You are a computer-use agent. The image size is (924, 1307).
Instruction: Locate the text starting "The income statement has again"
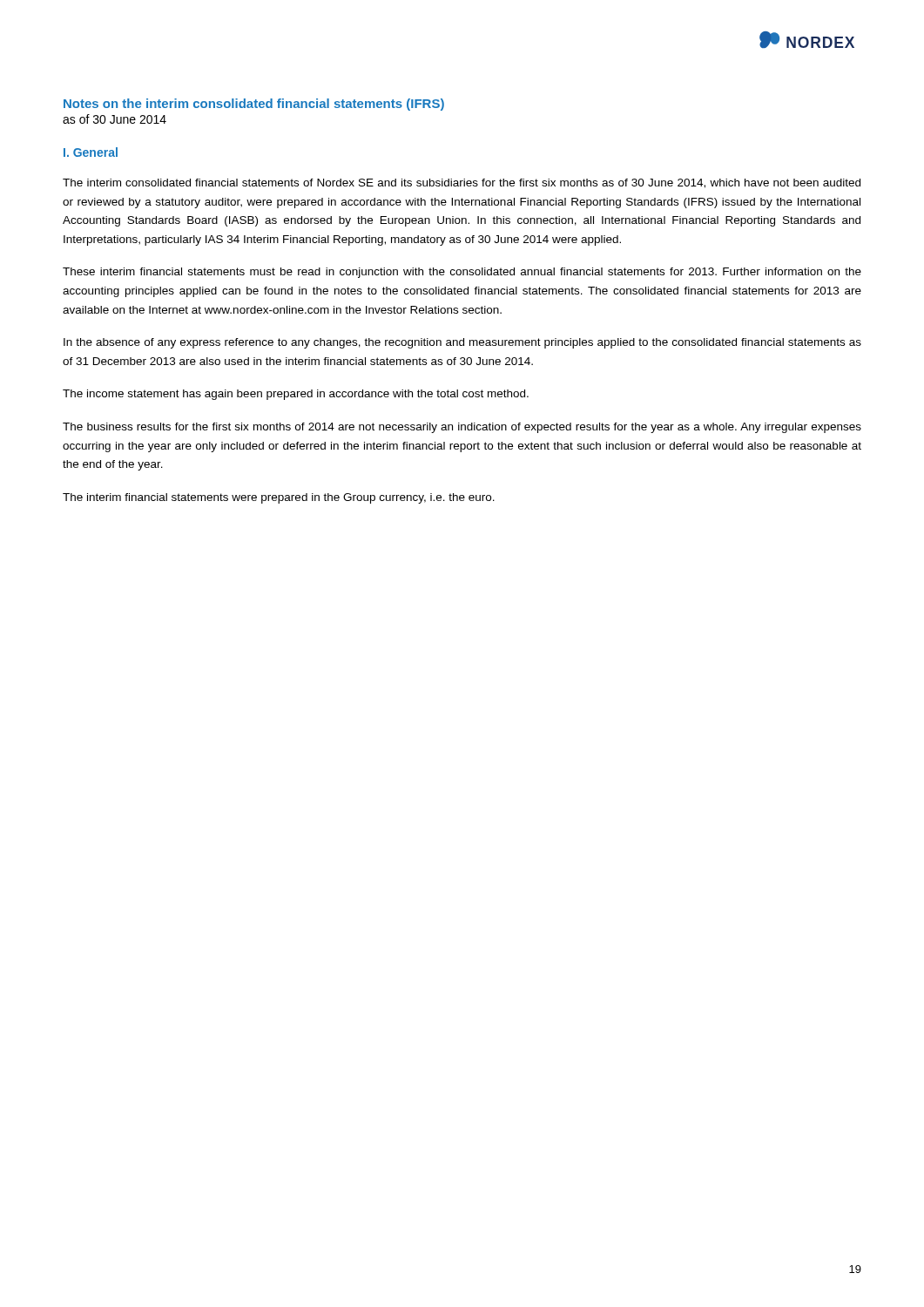(296, 394)
